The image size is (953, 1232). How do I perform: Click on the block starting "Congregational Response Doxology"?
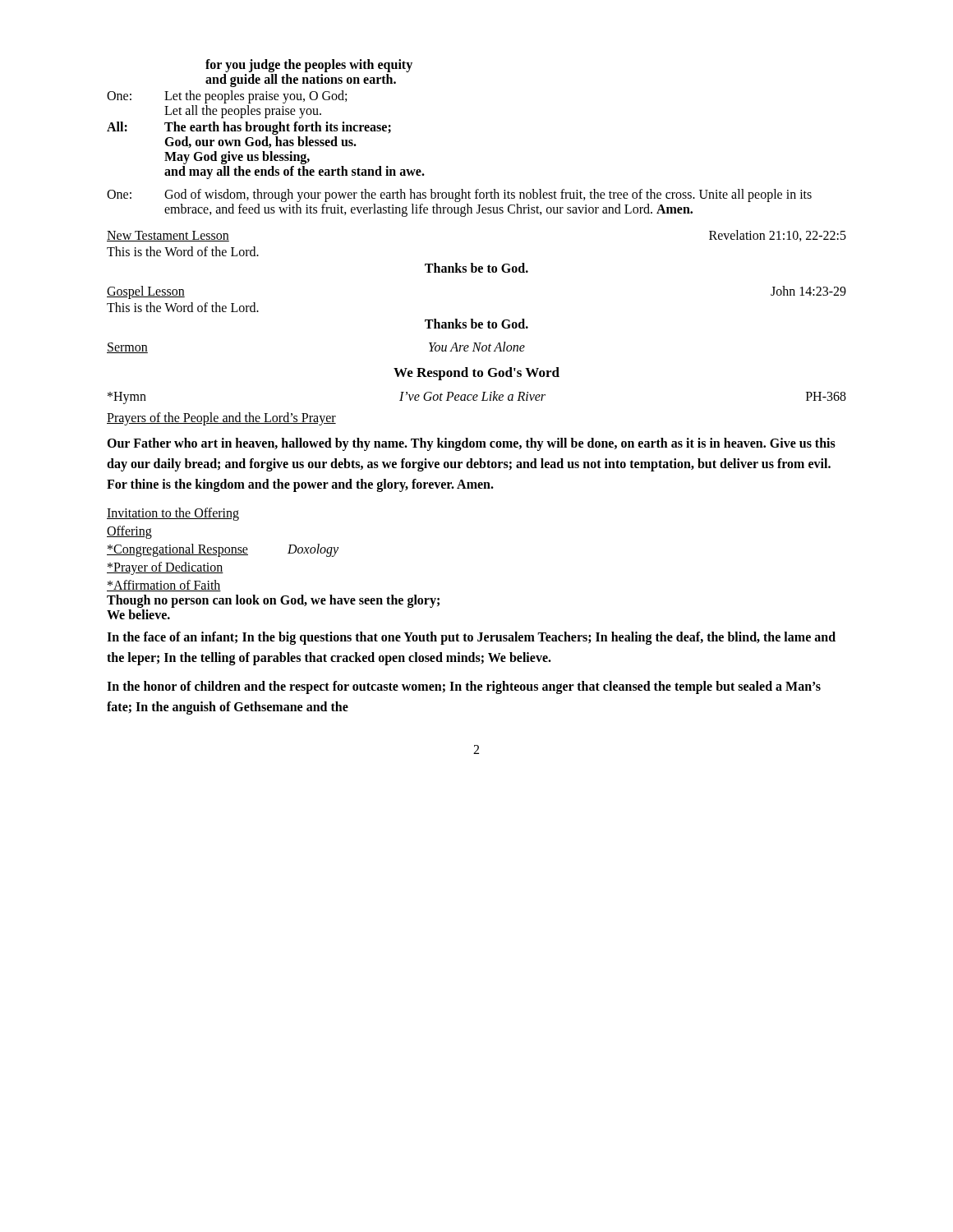pos(223,550)
